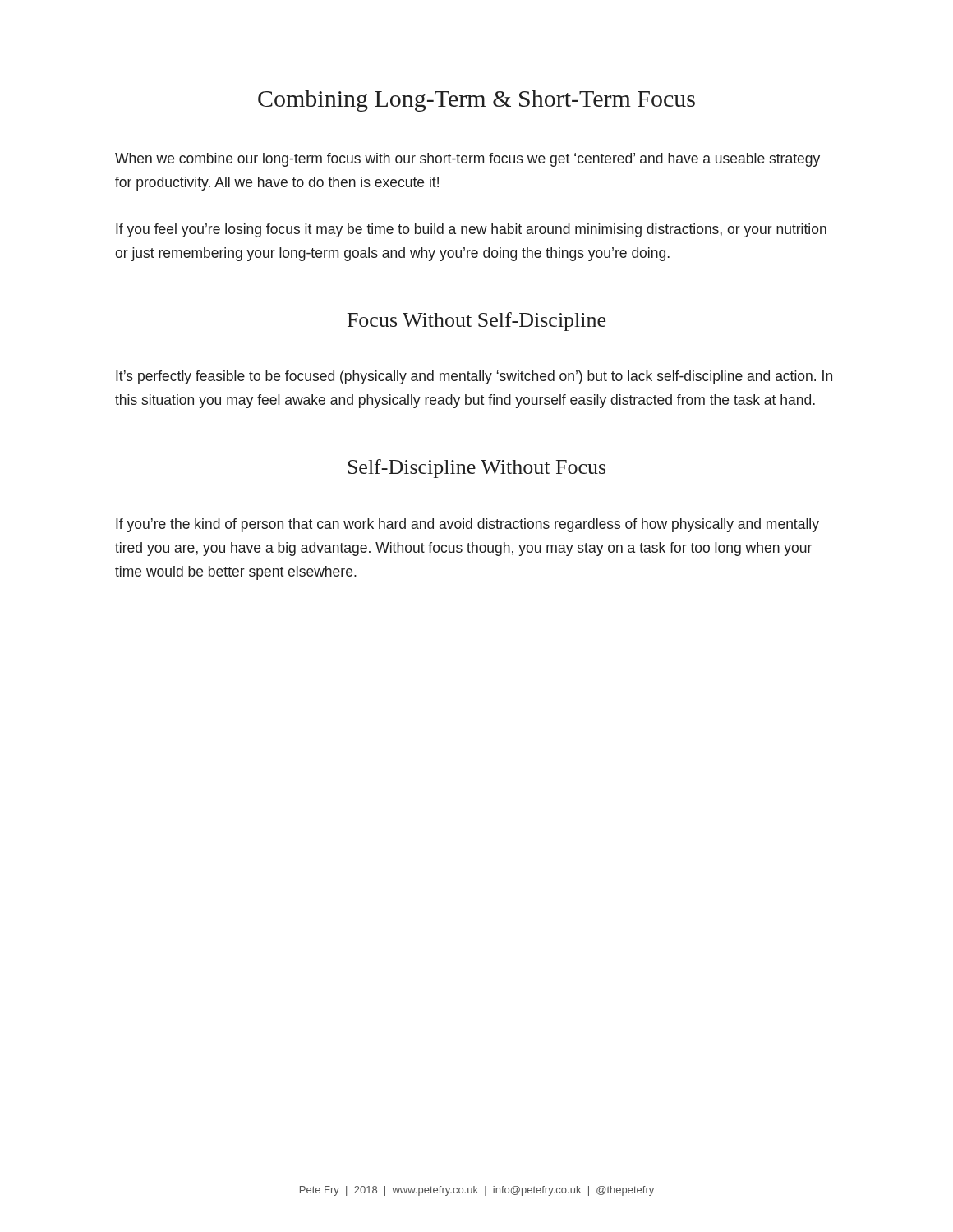The height and width of the screenshot is (1232, 953).
Task: Locate the text block that says "It’s perfectly feasible to"
Action: click(x=474, y=388)
